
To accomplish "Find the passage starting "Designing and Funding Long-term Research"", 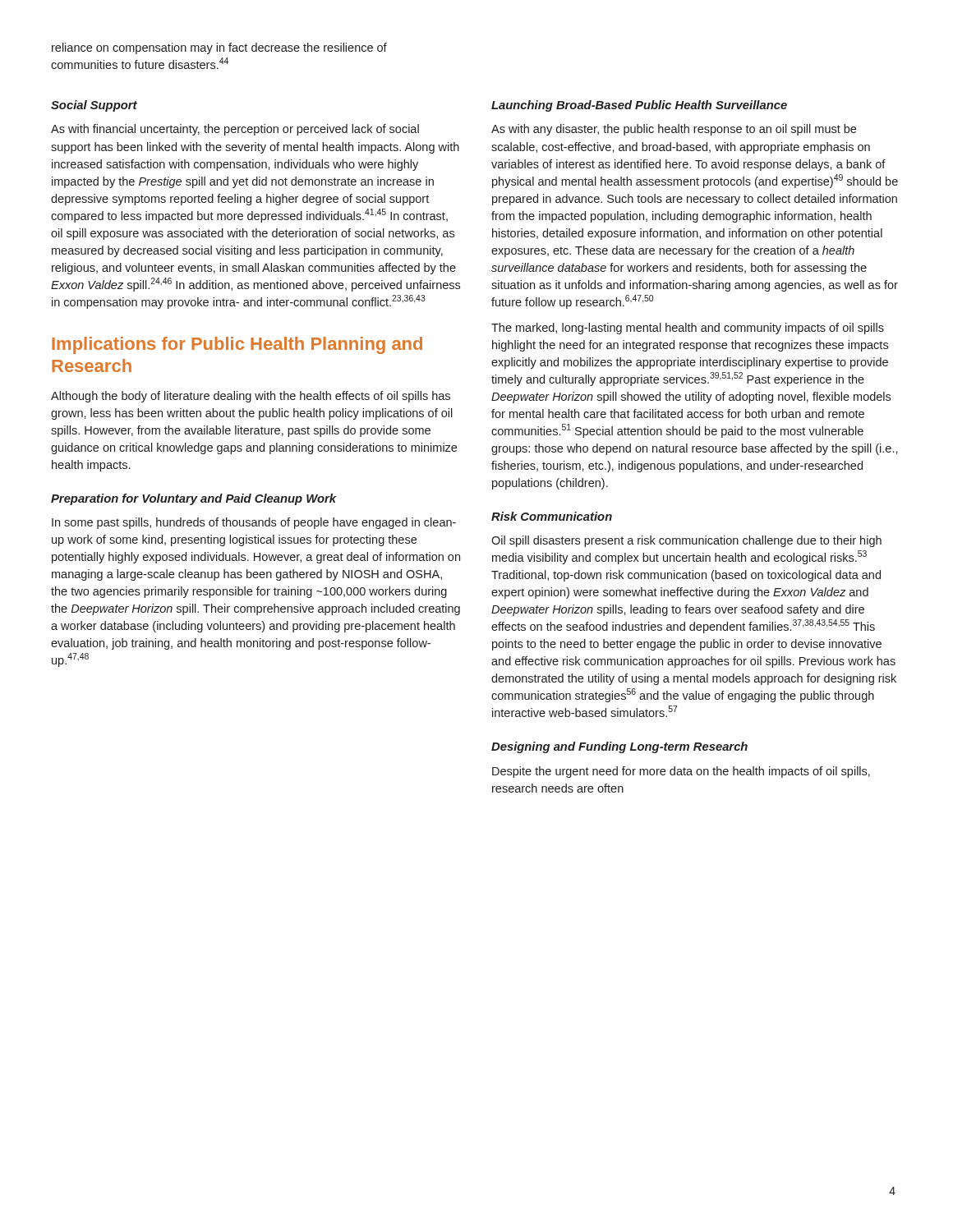I will tap(620, 747).
